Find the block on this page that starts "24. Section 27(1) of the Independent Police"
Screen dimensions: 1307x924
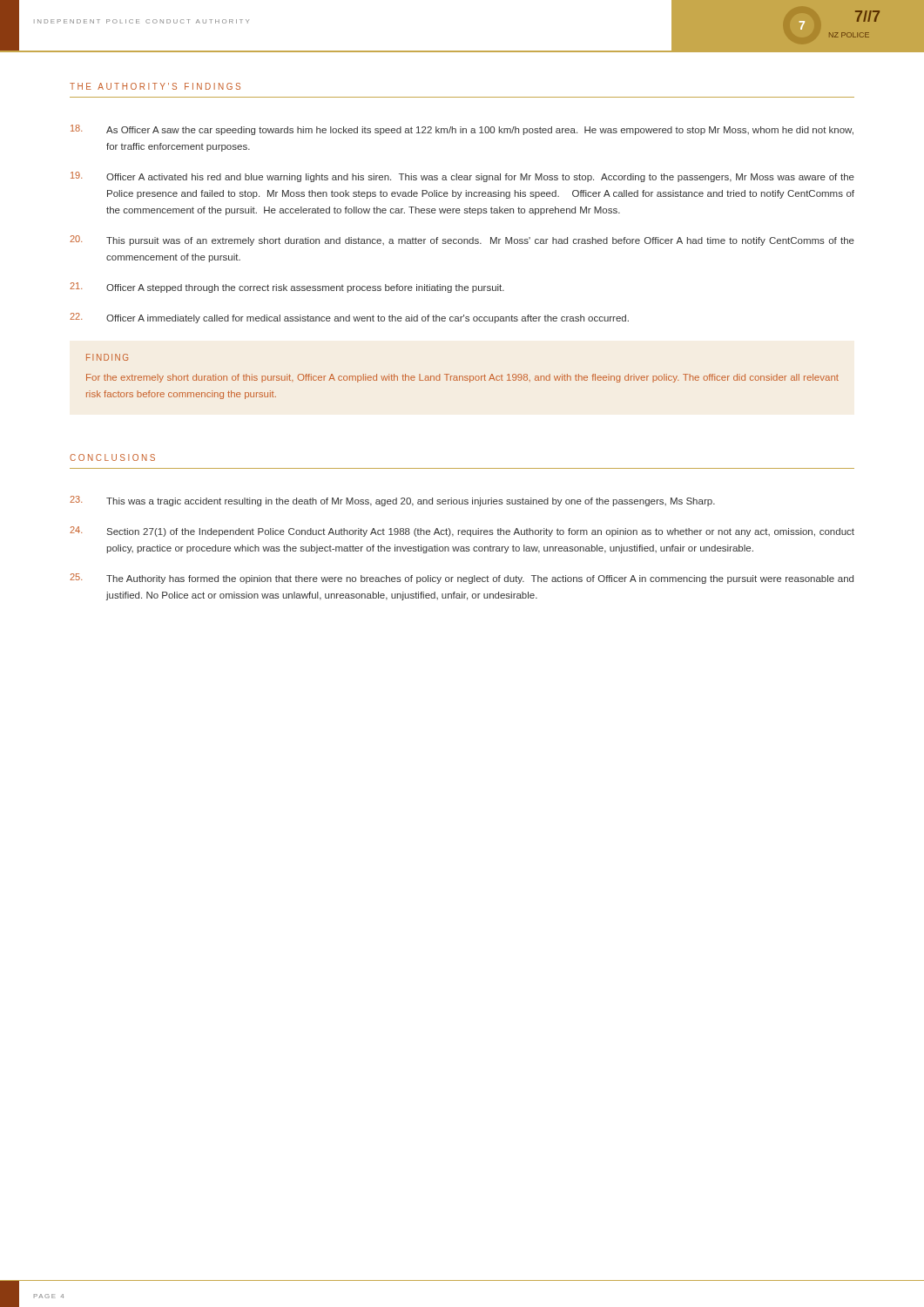(x=462, y=540)
